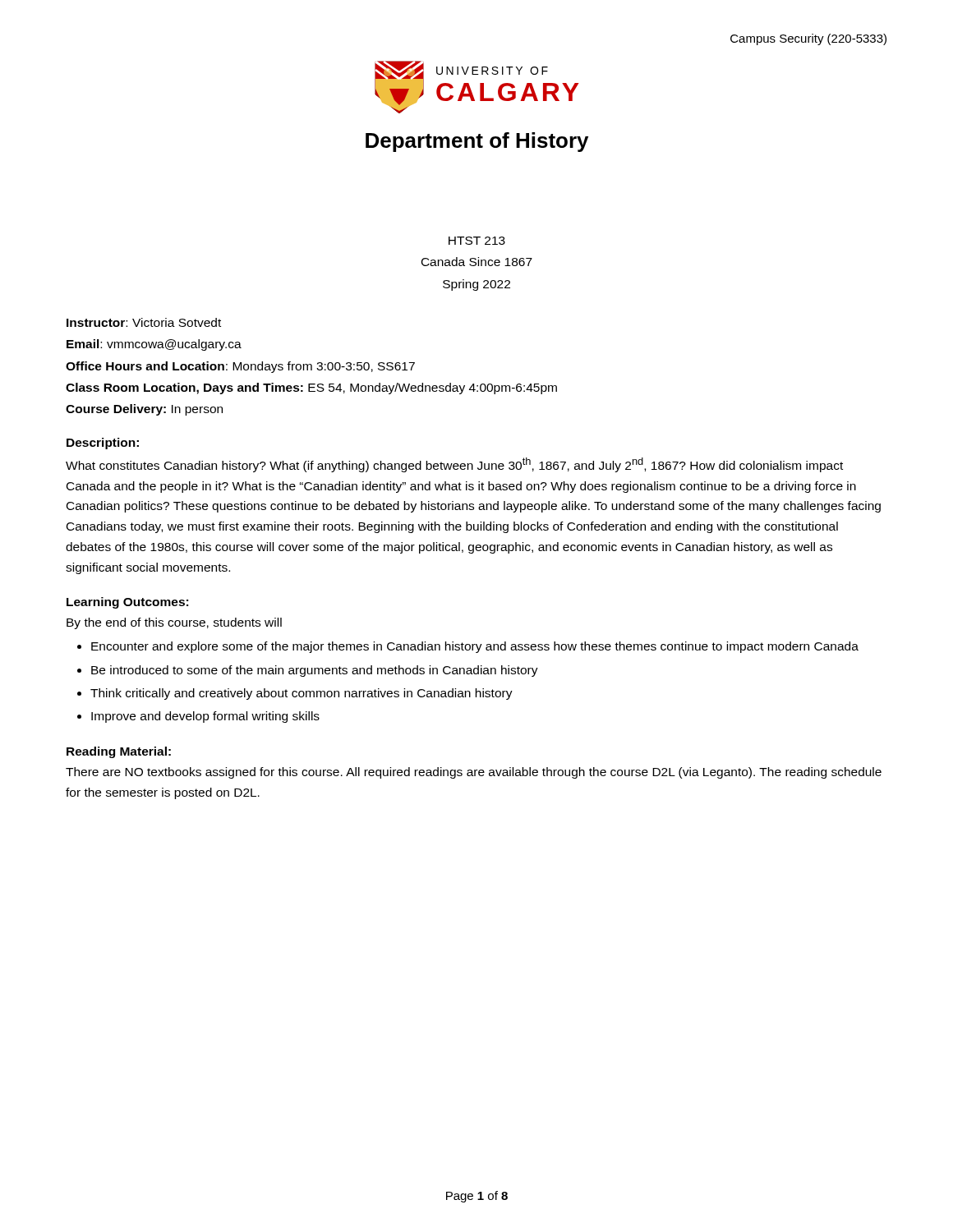This screenshot has width=953, height=1232.
Task: Where is the passage that starts "Instructor: Victoria Sotvedt Email: vmmcowa@ucalgary.ca Office"?
Action: coord(312,366)
